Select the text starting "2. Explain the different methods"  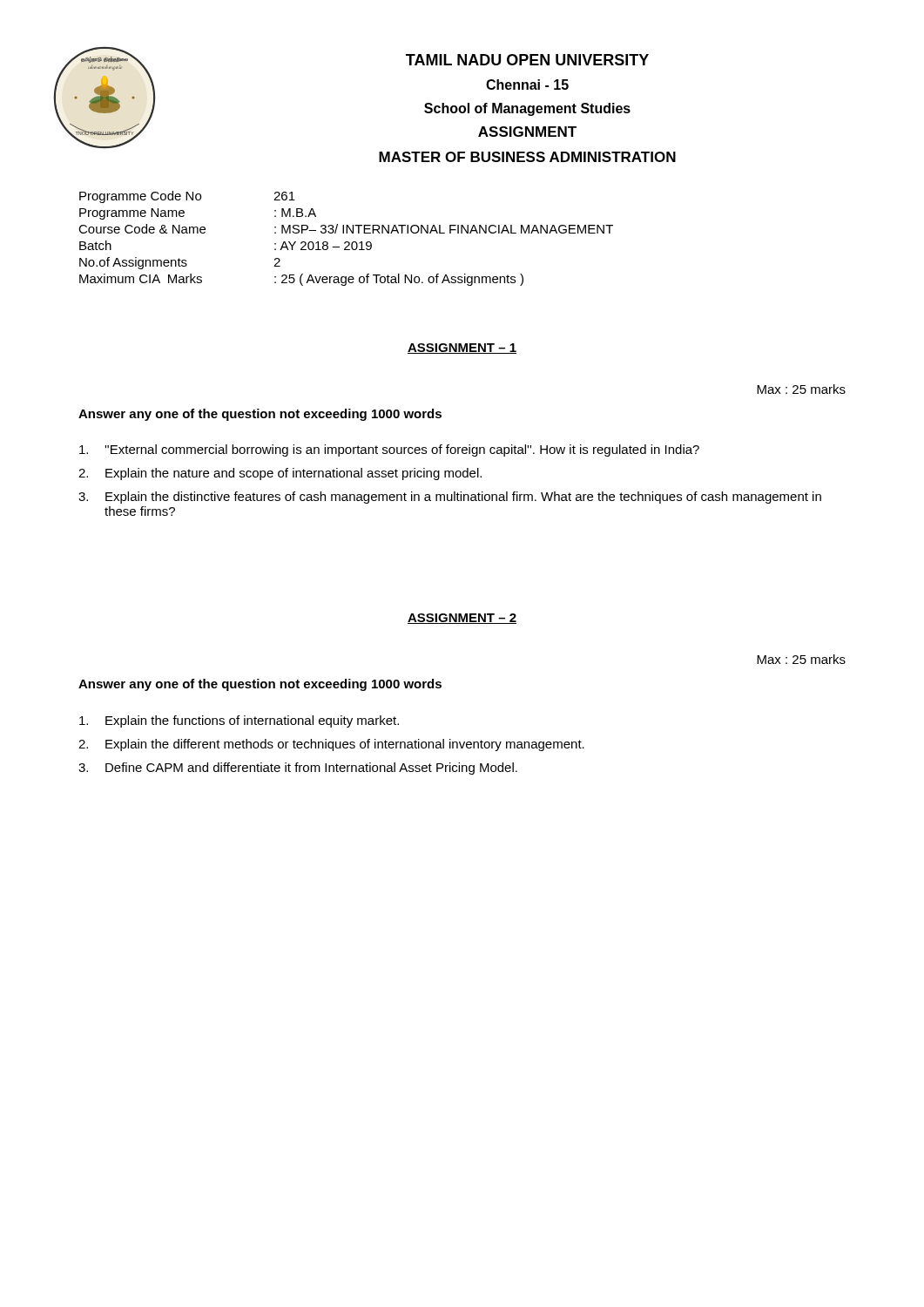462,744
